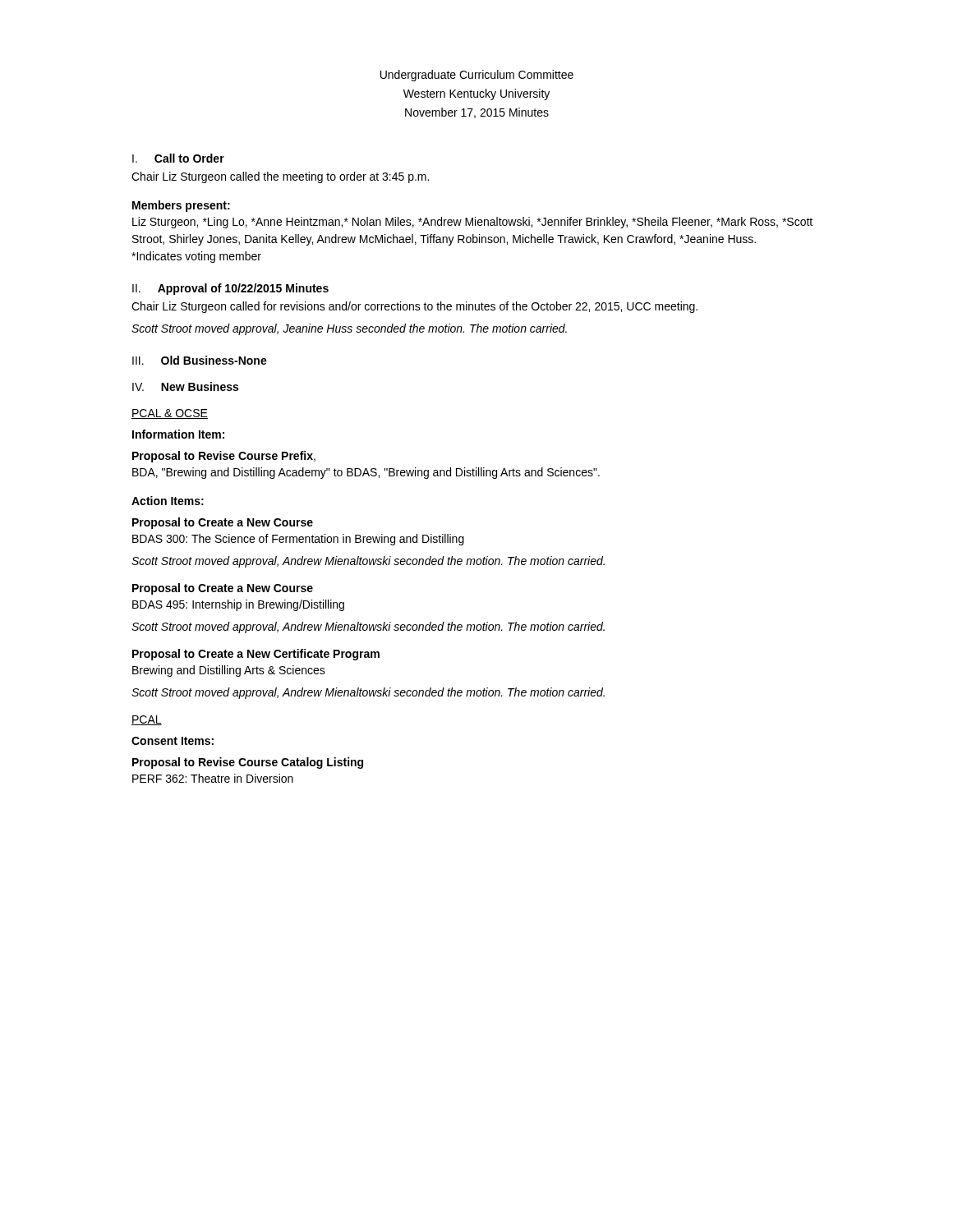Locate the text block containing "PERF 362: Theatre"
Viewport: 953px width, 1232px height.
(213, 778)
